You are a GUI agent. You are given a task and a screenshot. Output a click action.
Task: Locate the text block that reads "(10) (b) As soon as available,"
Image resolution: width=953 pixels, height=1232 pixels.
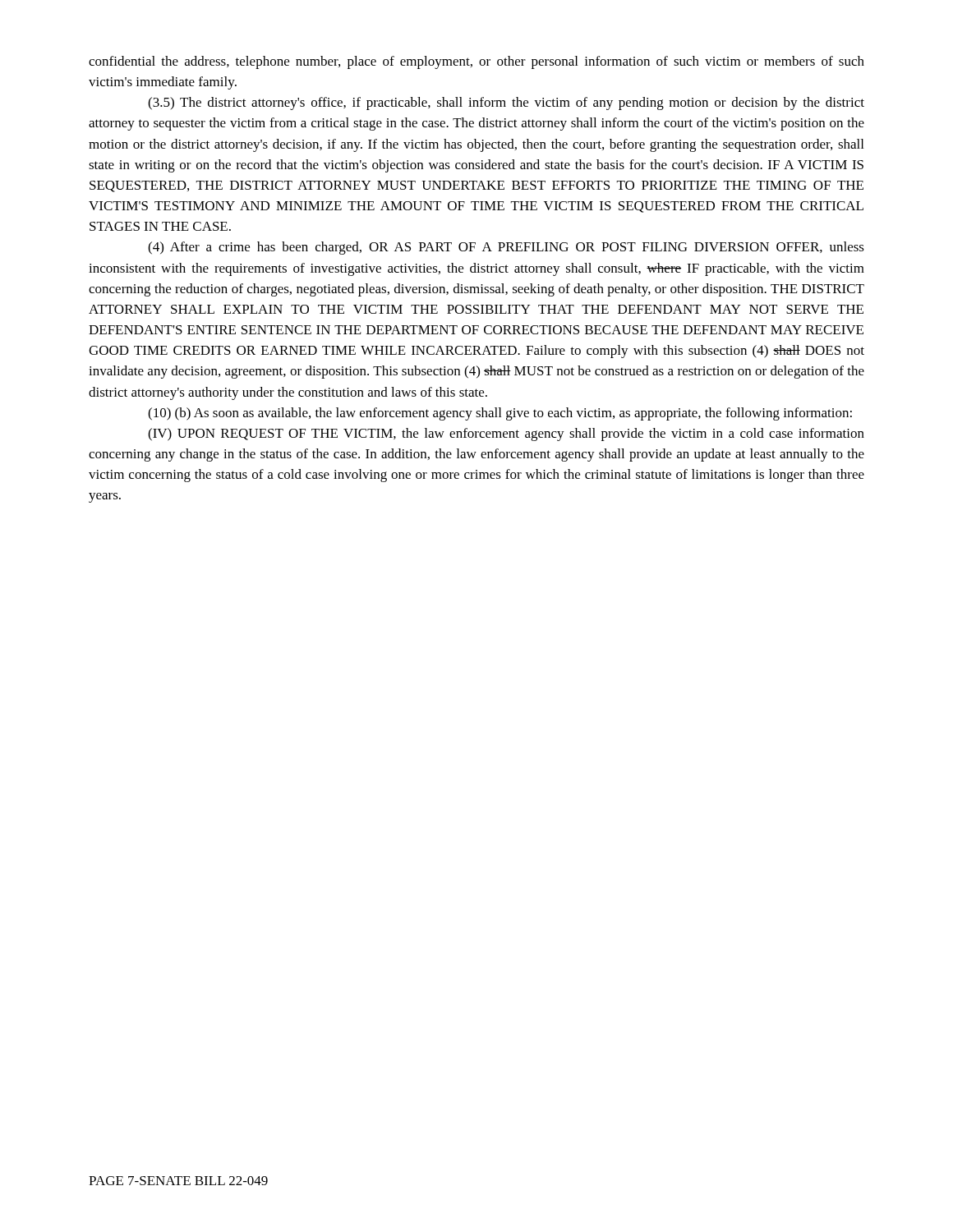(476, 412)
